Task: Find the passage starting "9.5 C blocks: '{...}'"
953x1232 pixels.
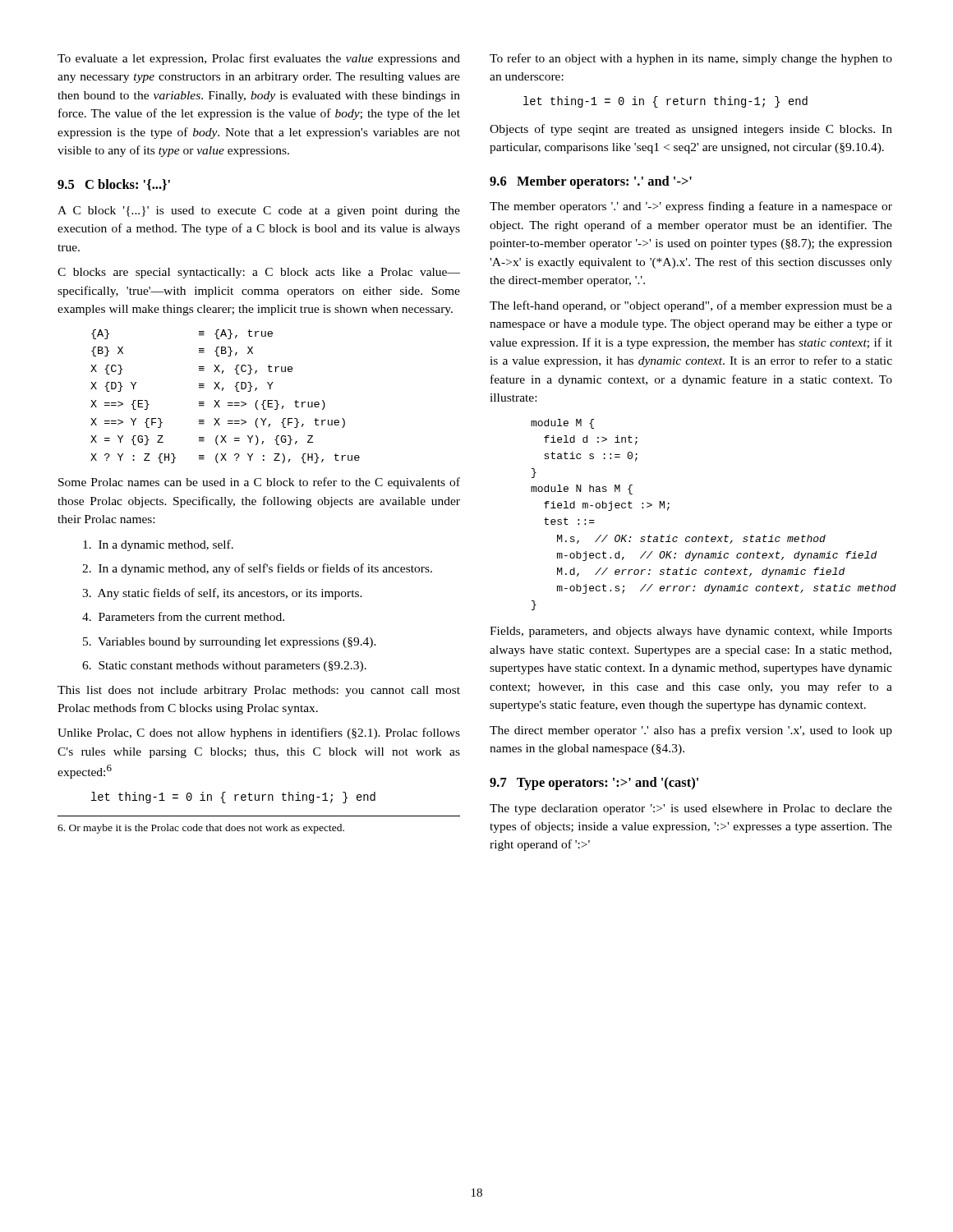Action: [114, 185]
